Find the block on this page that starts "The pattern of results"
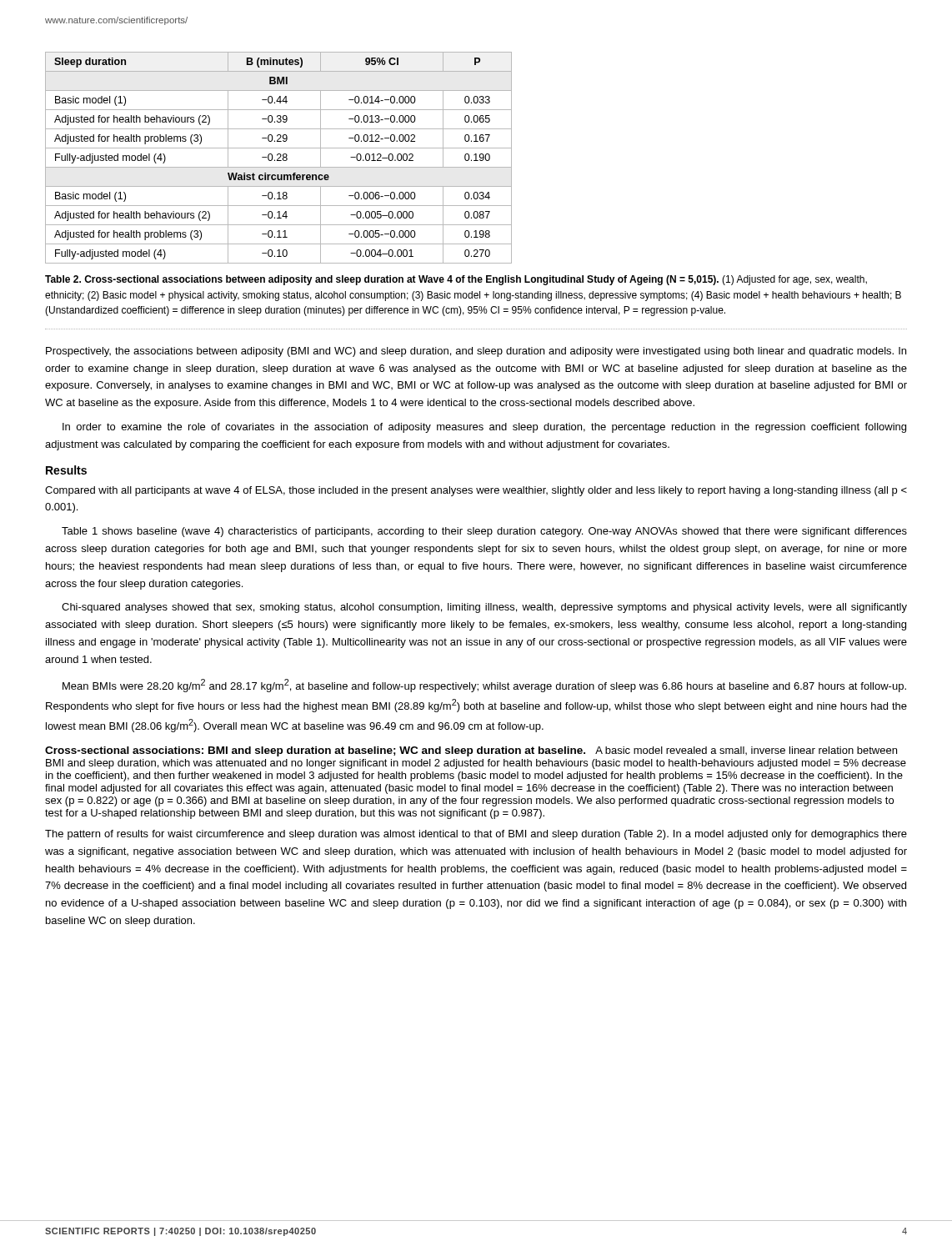This screenshot has height=1251, width=952. [x=476, y=878]
